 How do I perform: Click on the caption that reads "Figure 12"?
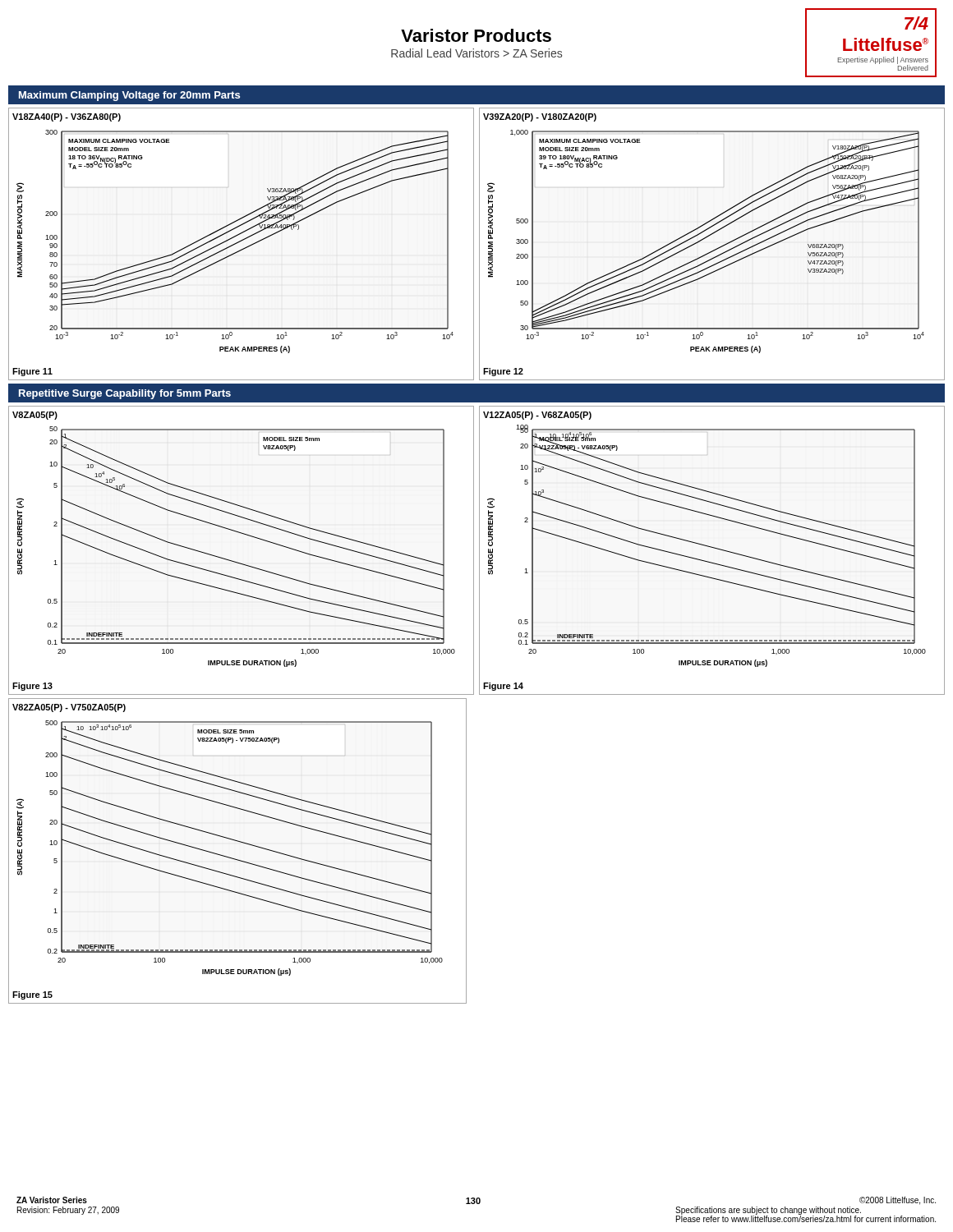503,371
